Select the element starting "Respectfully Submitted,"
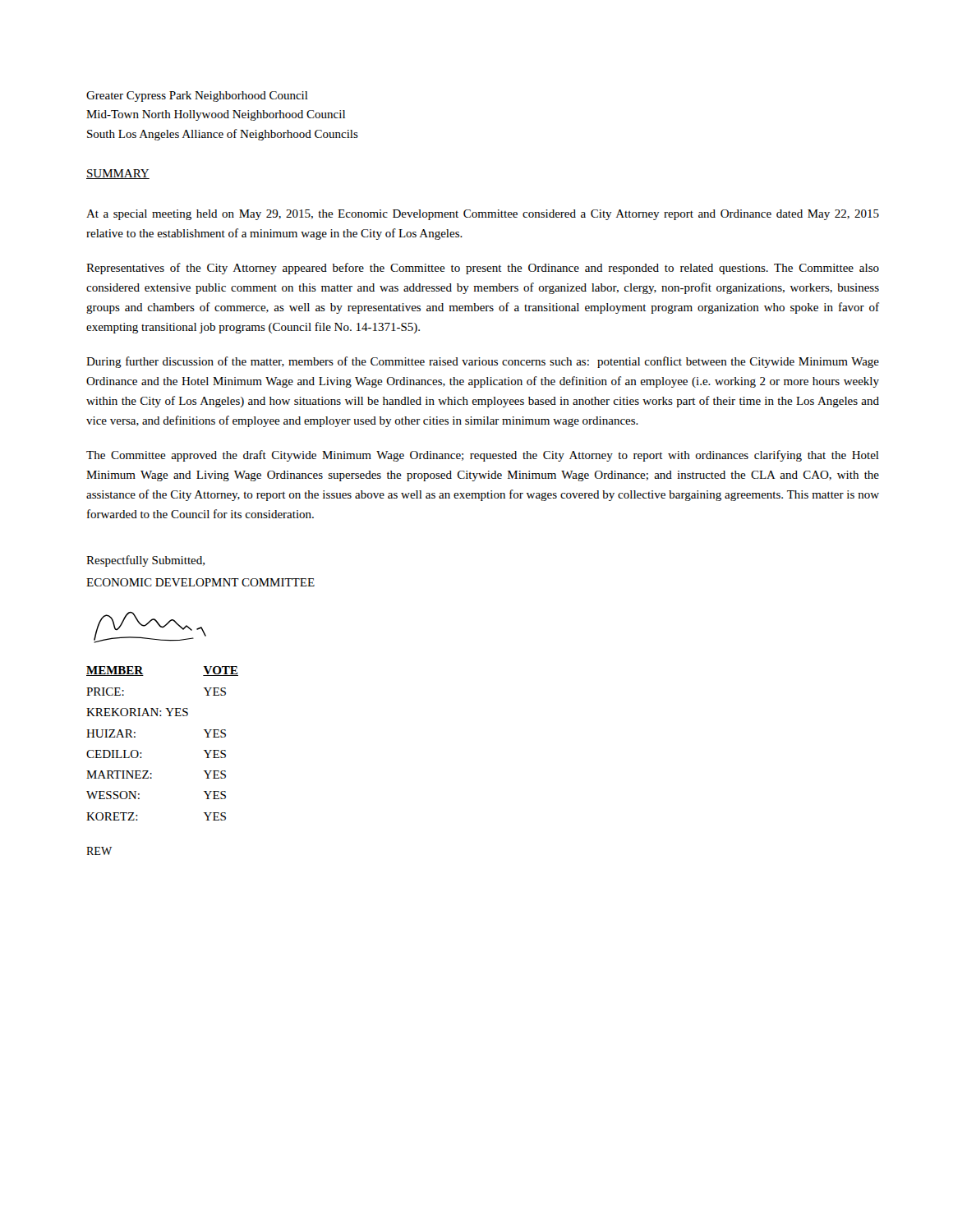953x1232 pixels. pyautogui.click(x=146, y=560)
